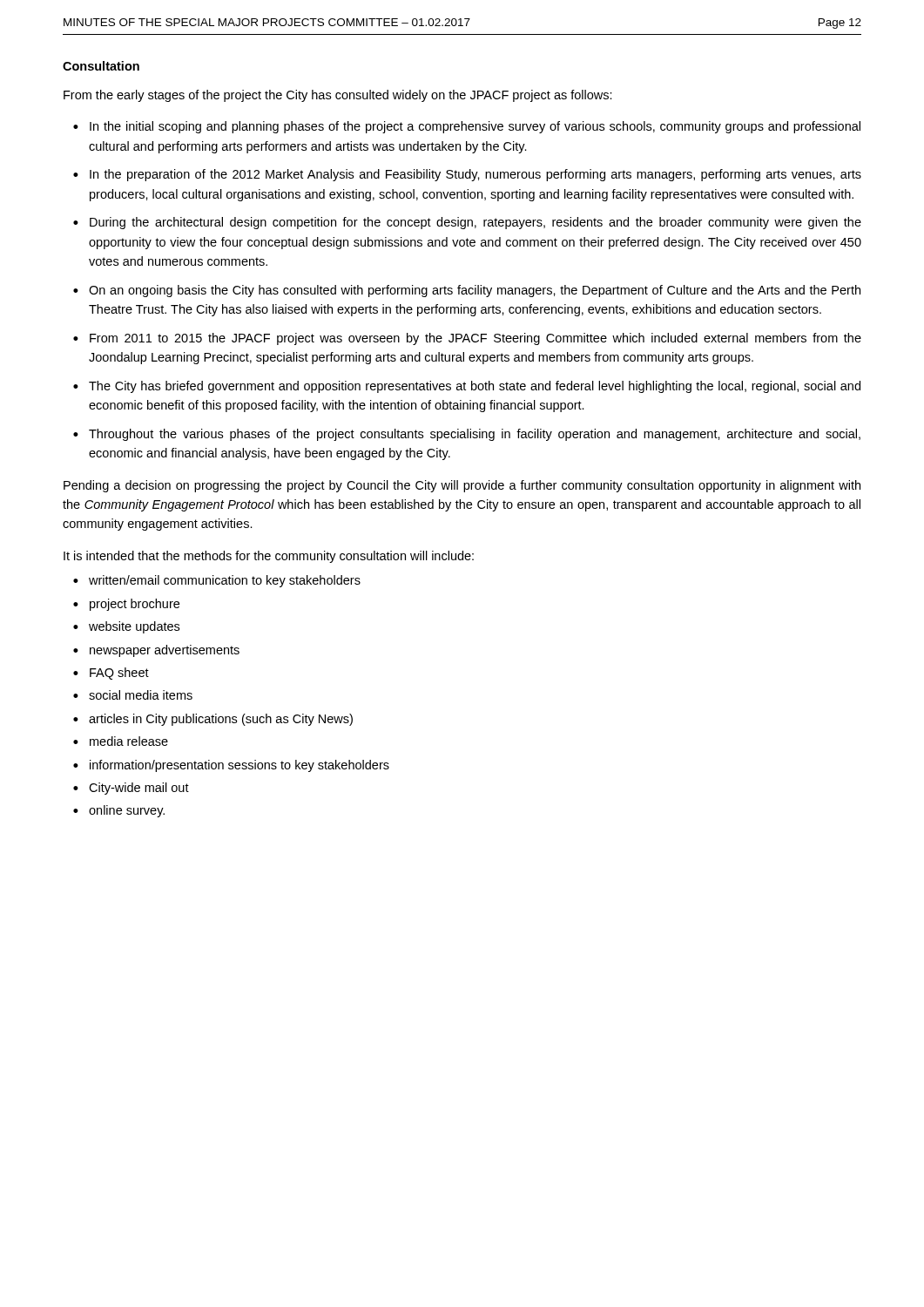The height and width of the screenshot is (1307, 924).
Task: Find the text block with the text "Pending a decision"
Action: tap(462, 505)
